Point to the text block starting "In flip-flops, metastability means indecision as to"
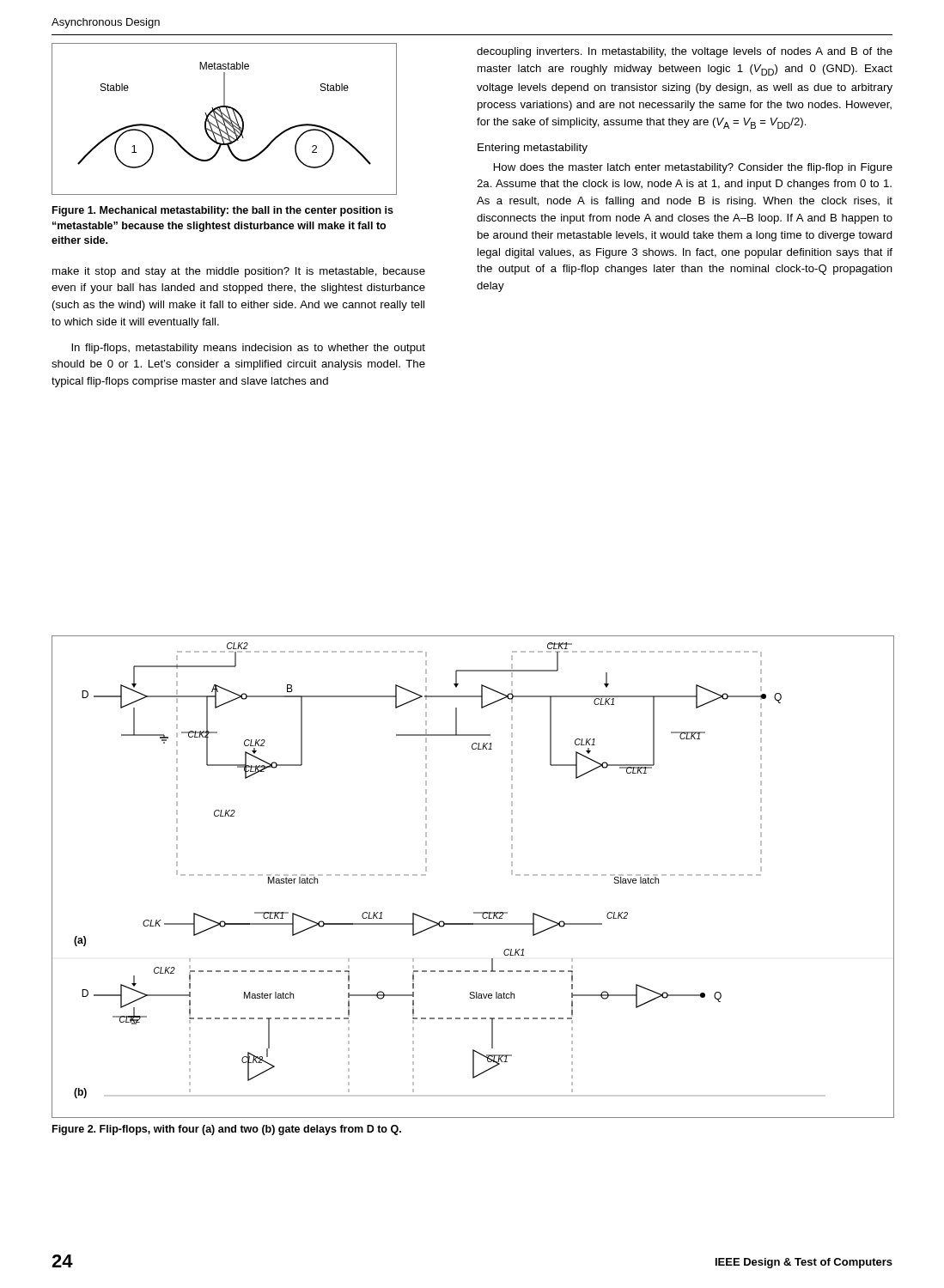944x1288 pixels. click(x=238, y=364)
